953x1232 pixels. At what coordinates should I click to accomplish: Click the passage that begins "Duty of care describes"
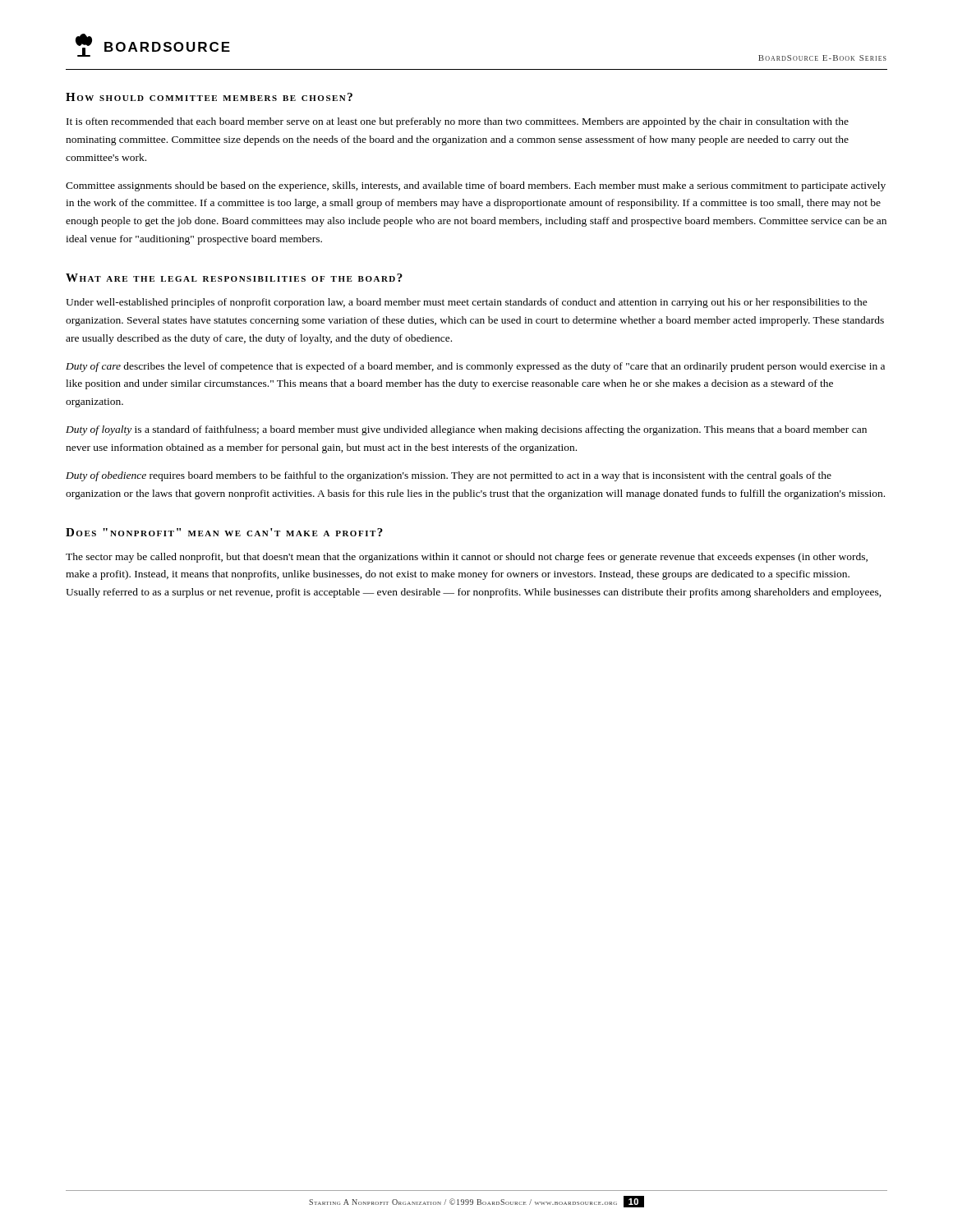click(x=475, y=384)
